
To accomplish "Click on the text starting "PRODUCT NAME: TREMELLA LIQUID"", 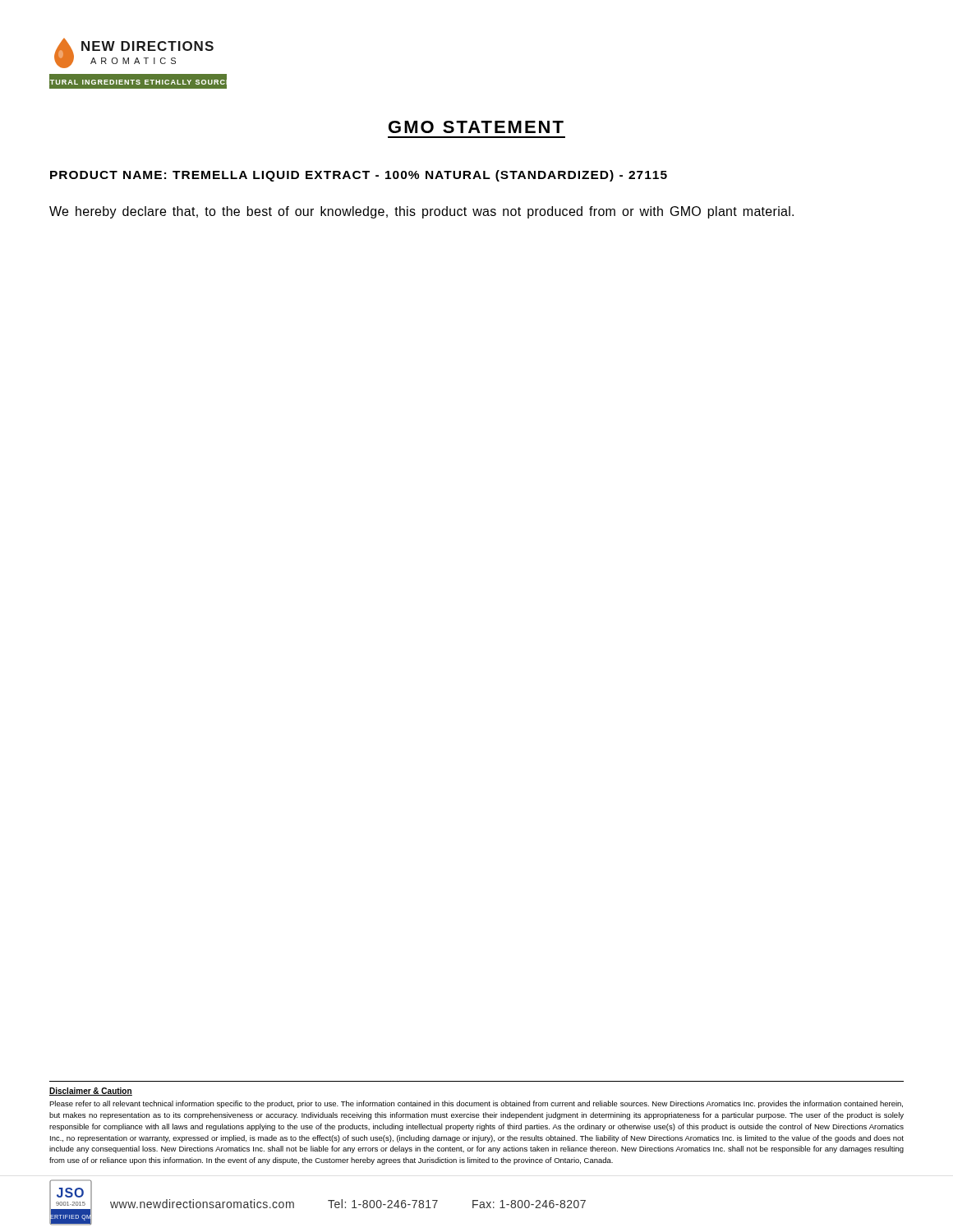I will (359, 175).
